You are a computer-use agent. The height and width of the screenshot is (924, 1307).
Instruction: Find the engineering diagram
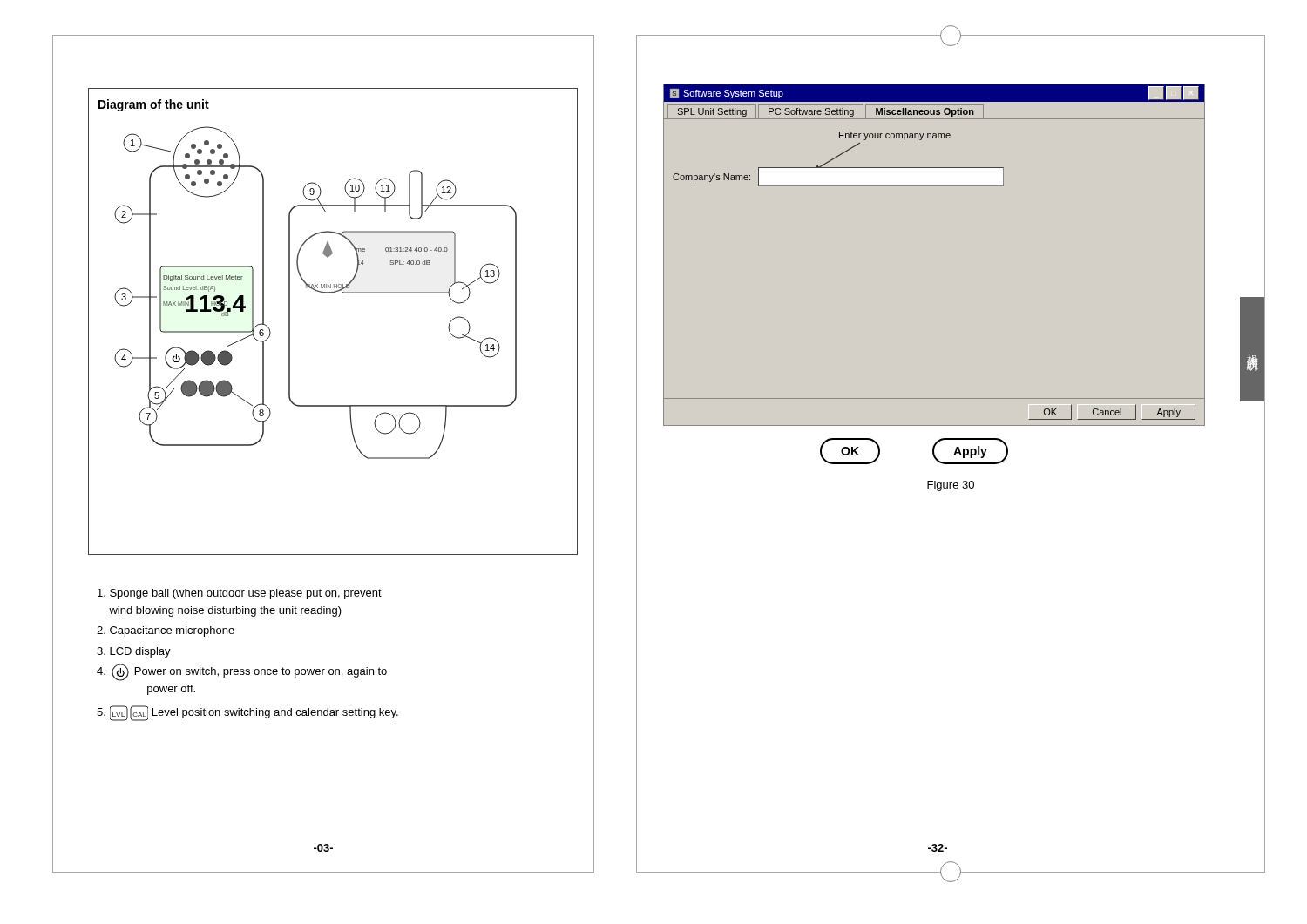point(333,332)
